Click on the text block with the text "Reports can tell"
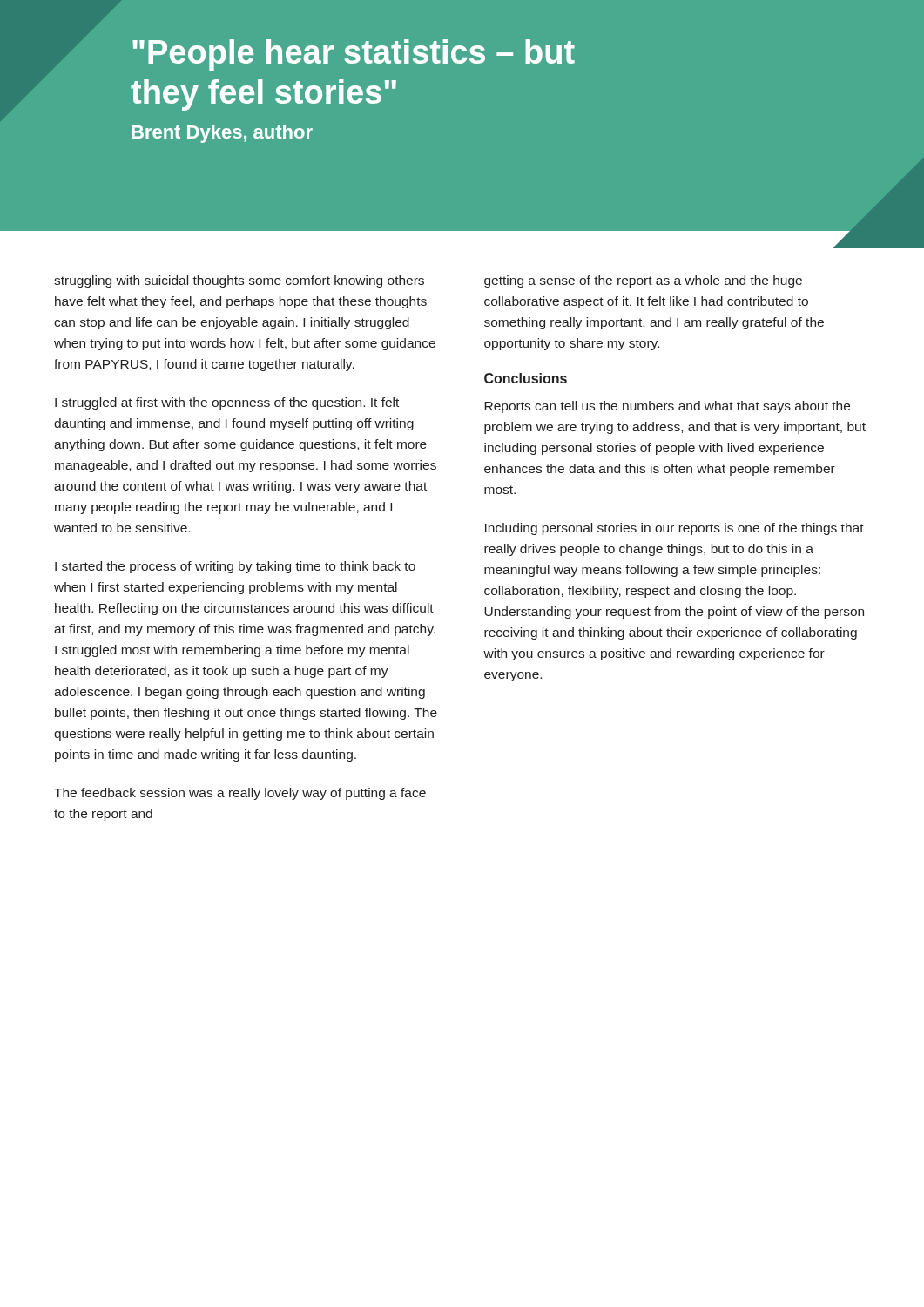The image size is (924, 1307). click(675, 448)
